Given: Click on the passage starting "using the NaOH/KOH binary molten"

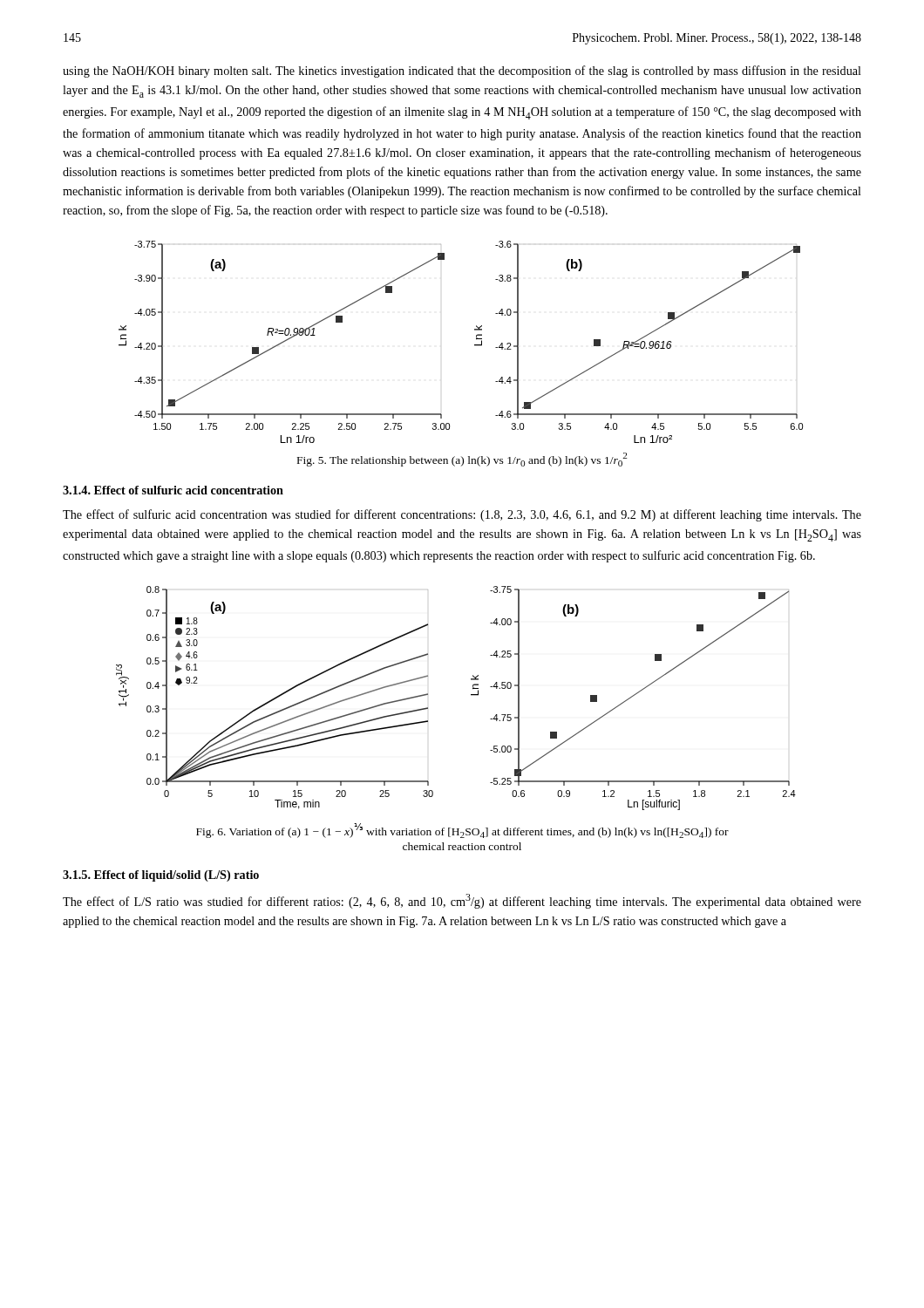Looking at the screenshot, I should (462, 141).
